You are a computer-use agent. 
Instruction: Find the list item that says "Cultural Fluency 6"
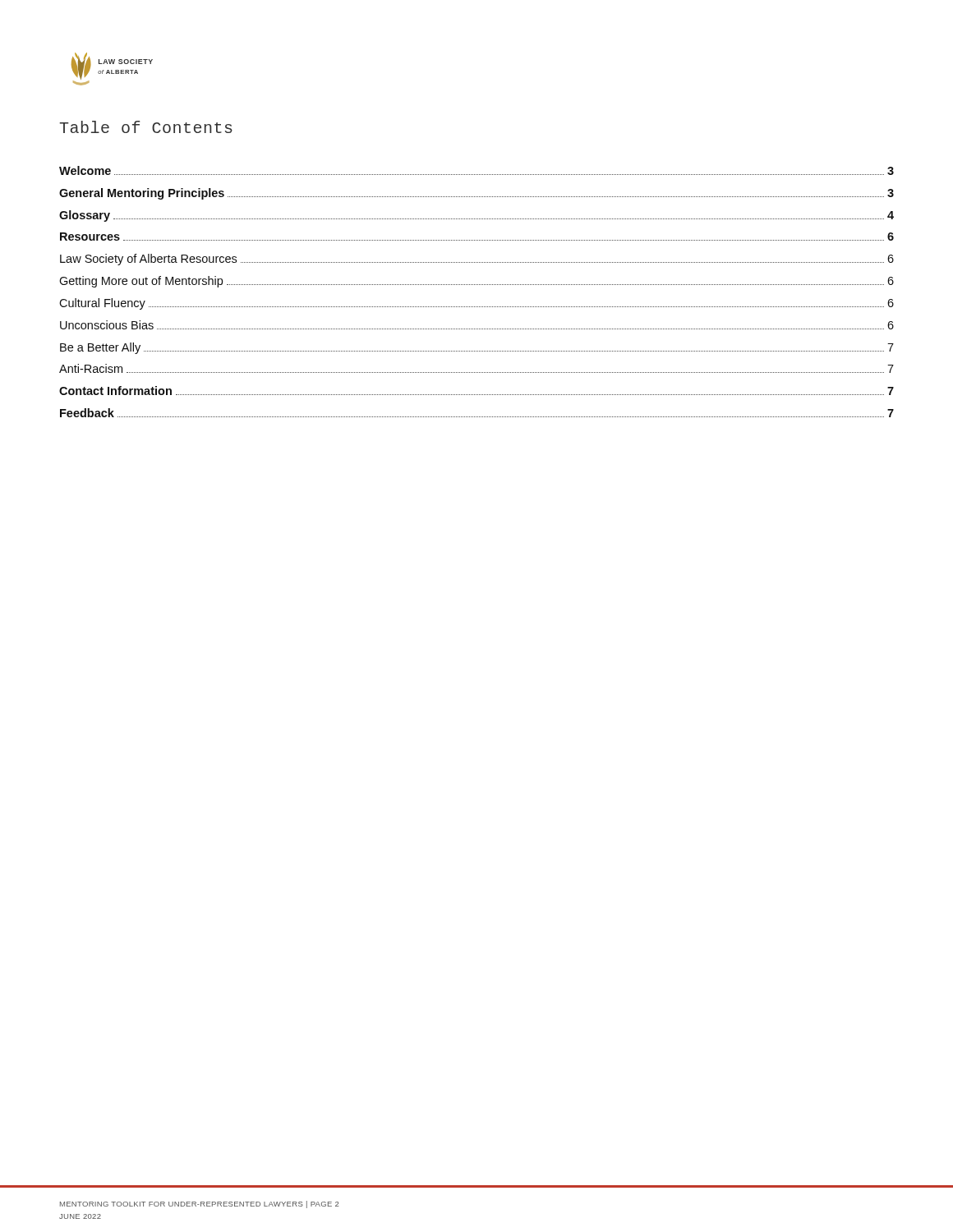476,303
